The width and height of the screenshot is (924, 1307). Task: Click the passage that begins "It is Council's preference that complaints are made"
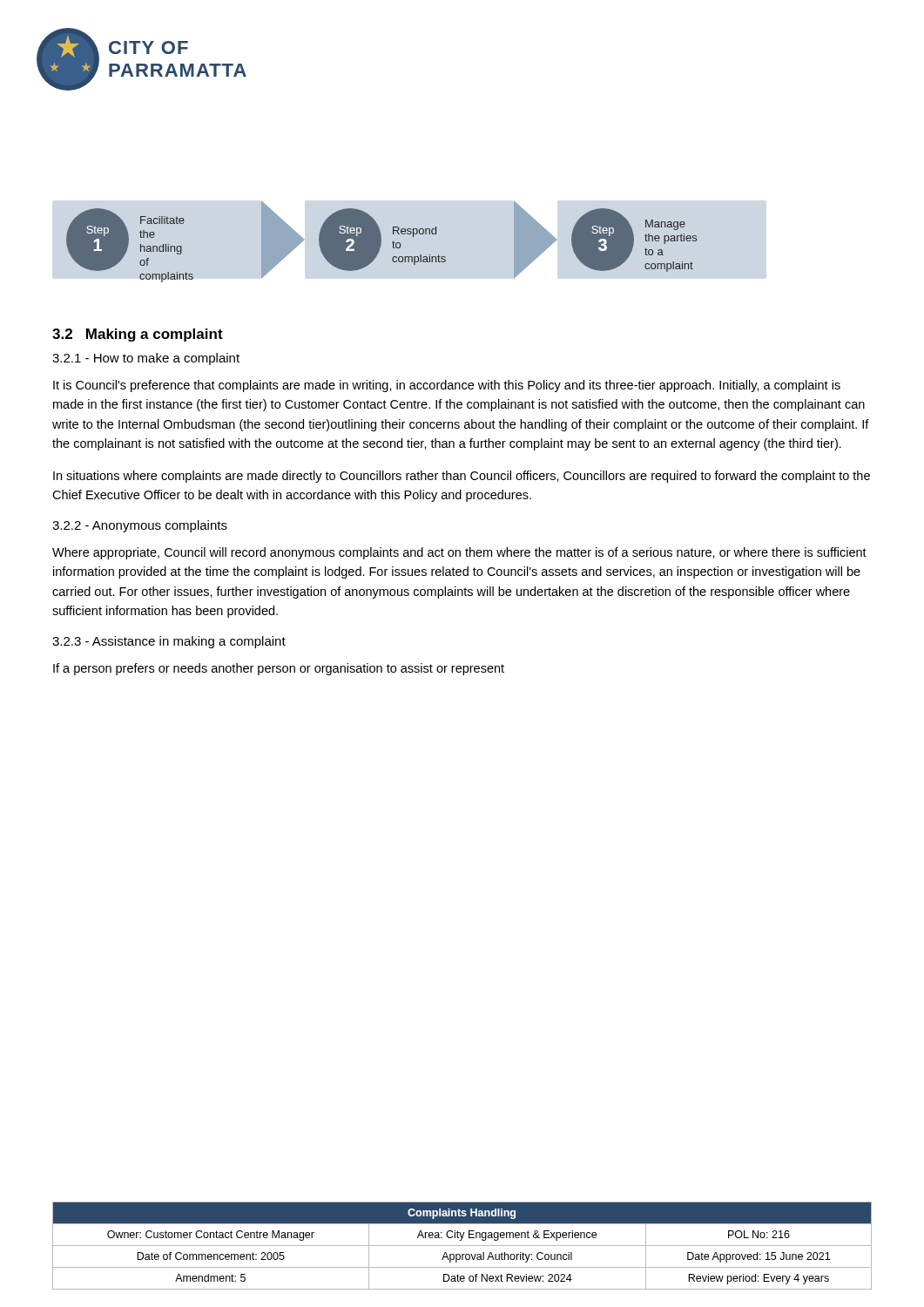460,414
